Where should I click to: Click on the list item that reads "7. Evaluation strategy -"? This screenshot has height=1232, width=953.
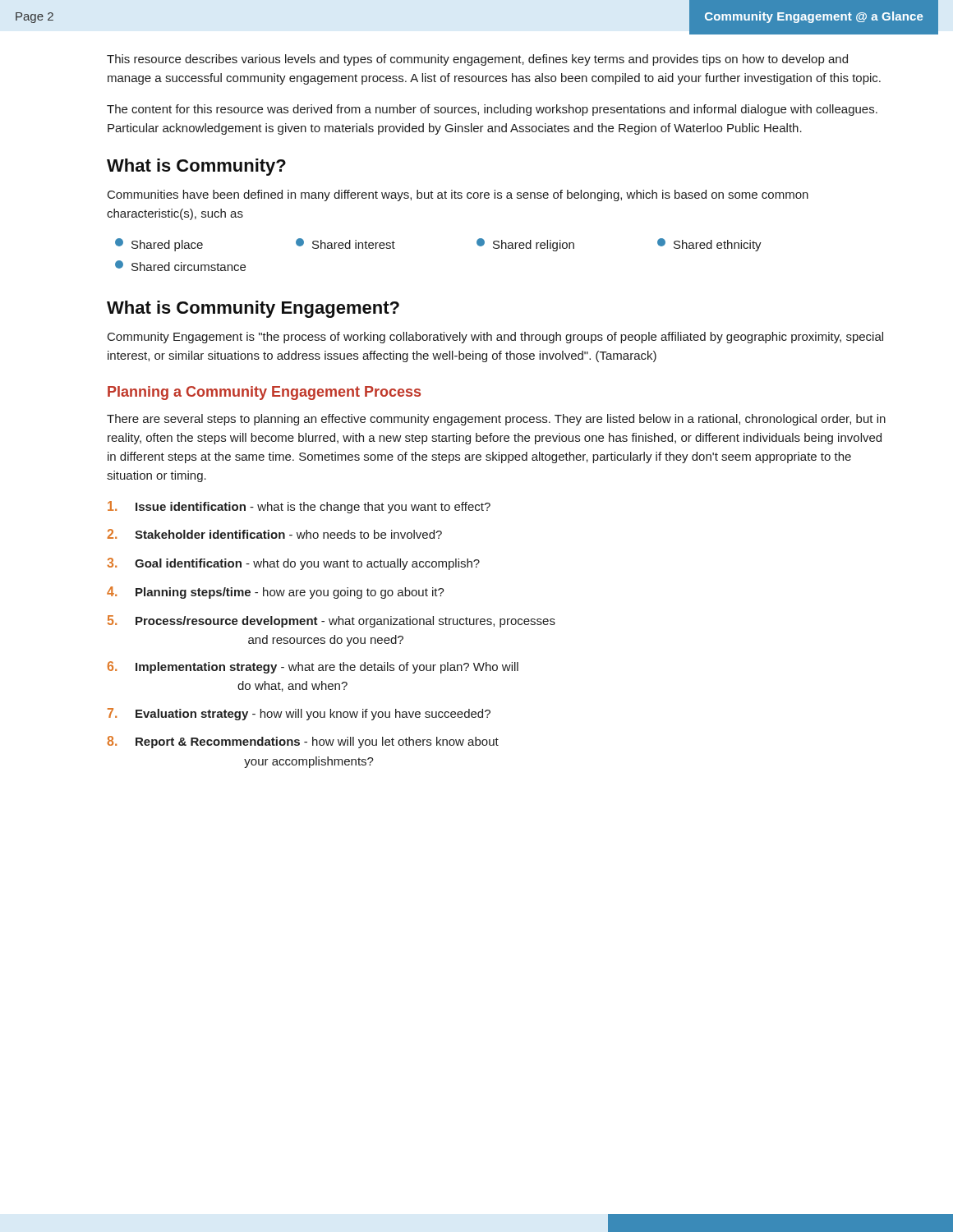pos(299,714)
